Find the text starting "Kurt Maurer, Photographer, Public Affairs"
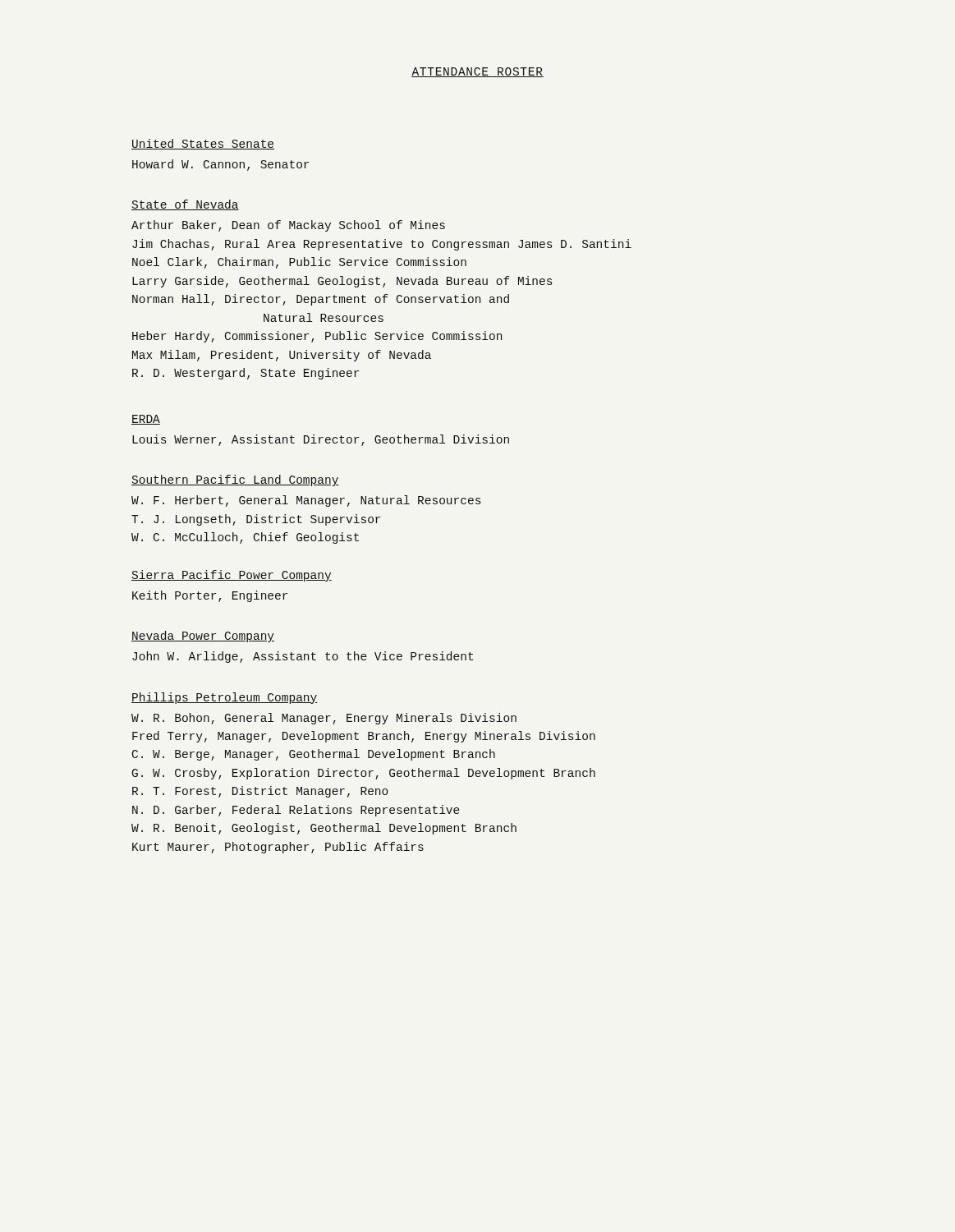 [x=278, y=847]
